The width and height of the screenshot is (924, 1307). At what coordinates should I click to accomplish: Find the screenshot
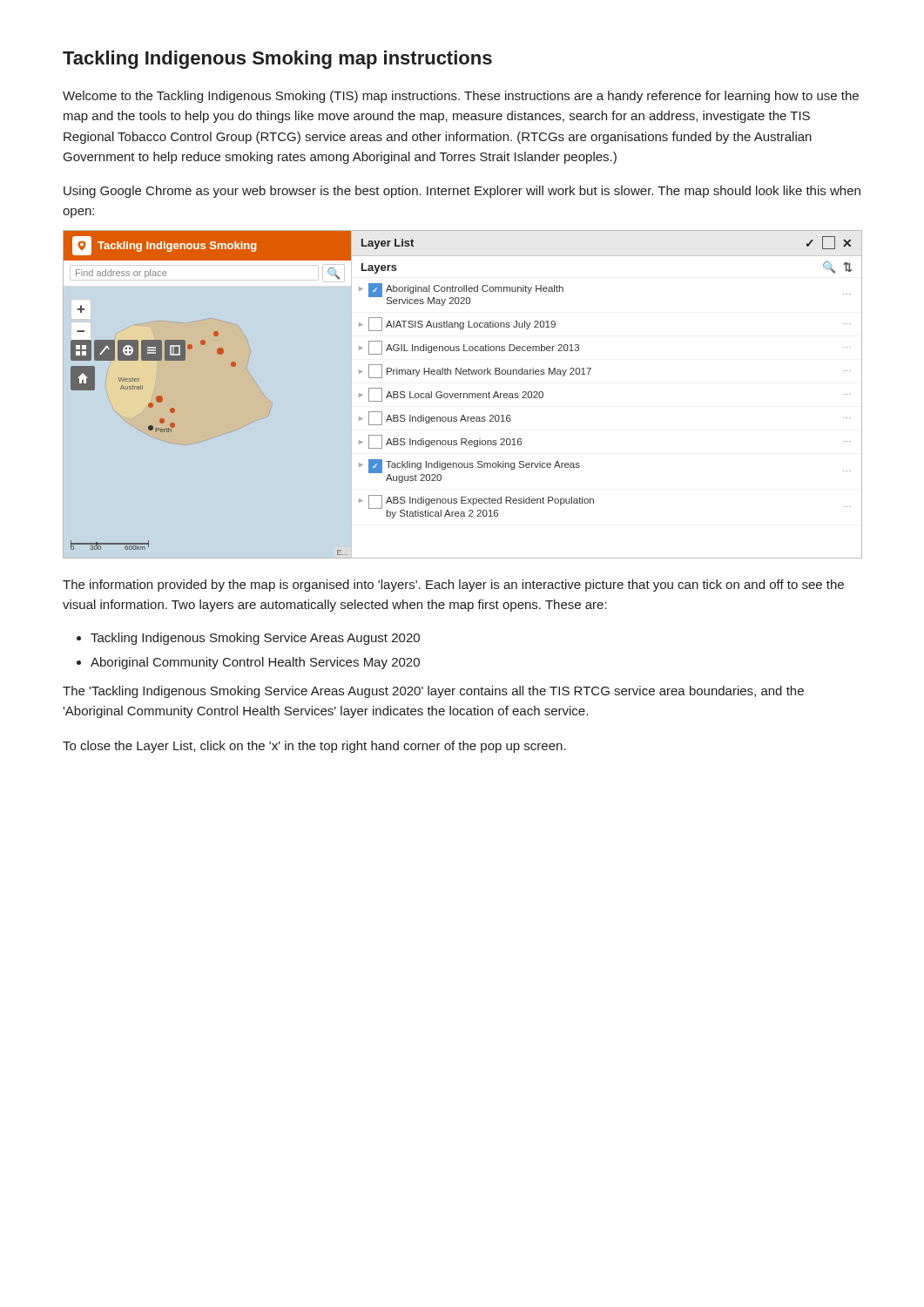[462, 394]
